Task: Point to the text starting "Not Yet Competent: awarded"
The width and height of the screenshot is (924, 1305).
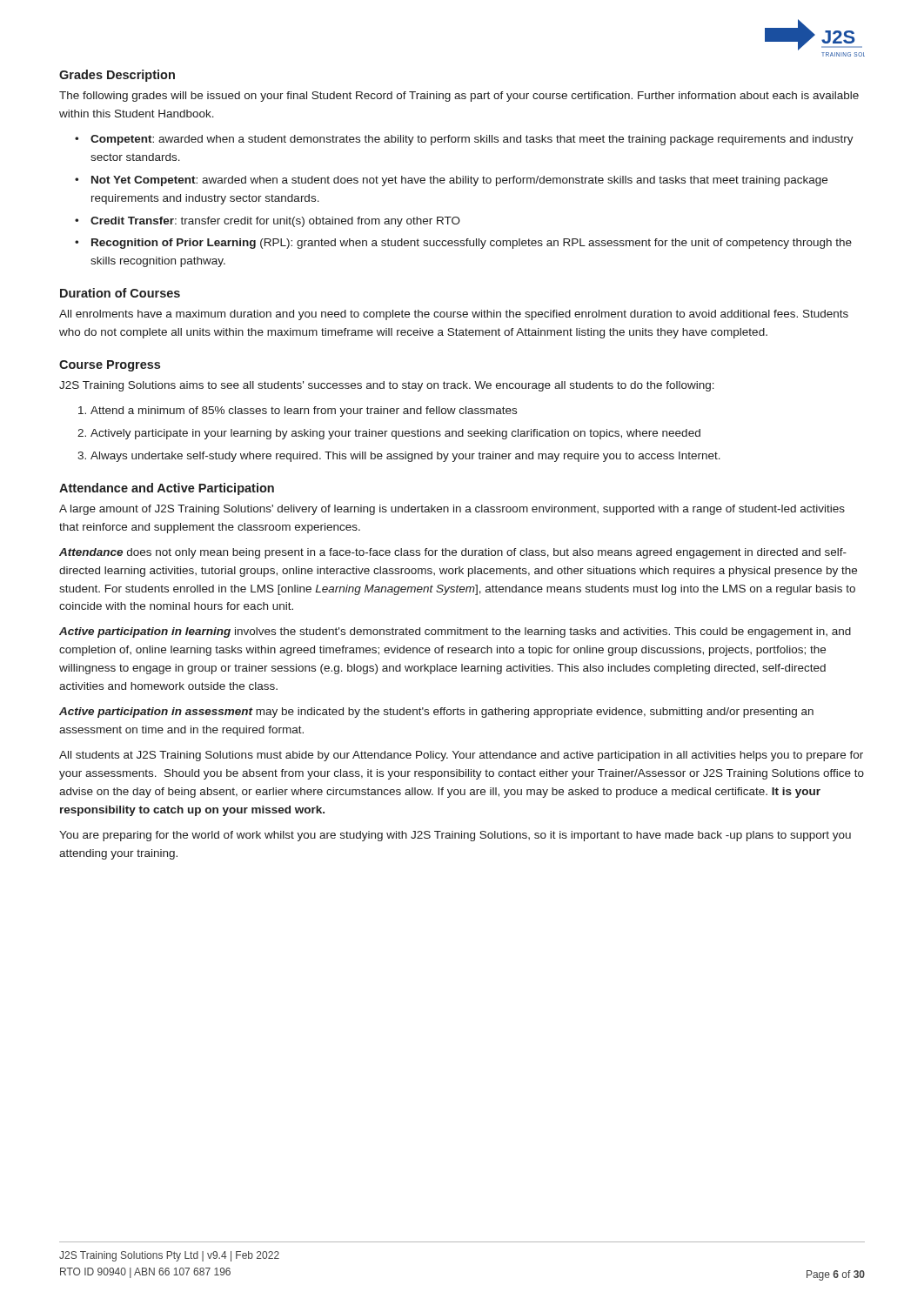Action: click(459, 189)
